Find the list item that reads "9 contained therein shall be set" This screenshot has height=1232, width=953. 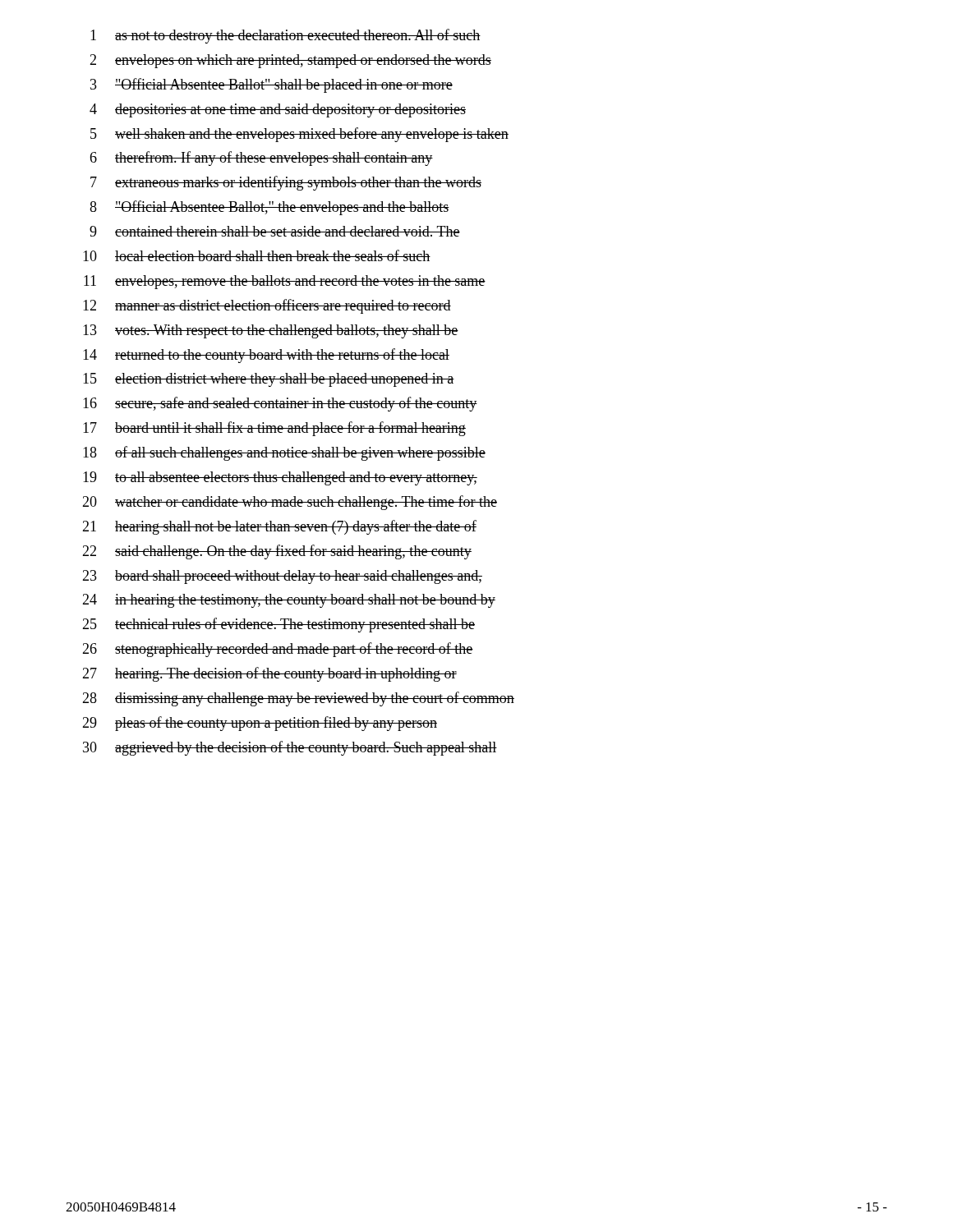pyautogui.click(x=263, y=232)
